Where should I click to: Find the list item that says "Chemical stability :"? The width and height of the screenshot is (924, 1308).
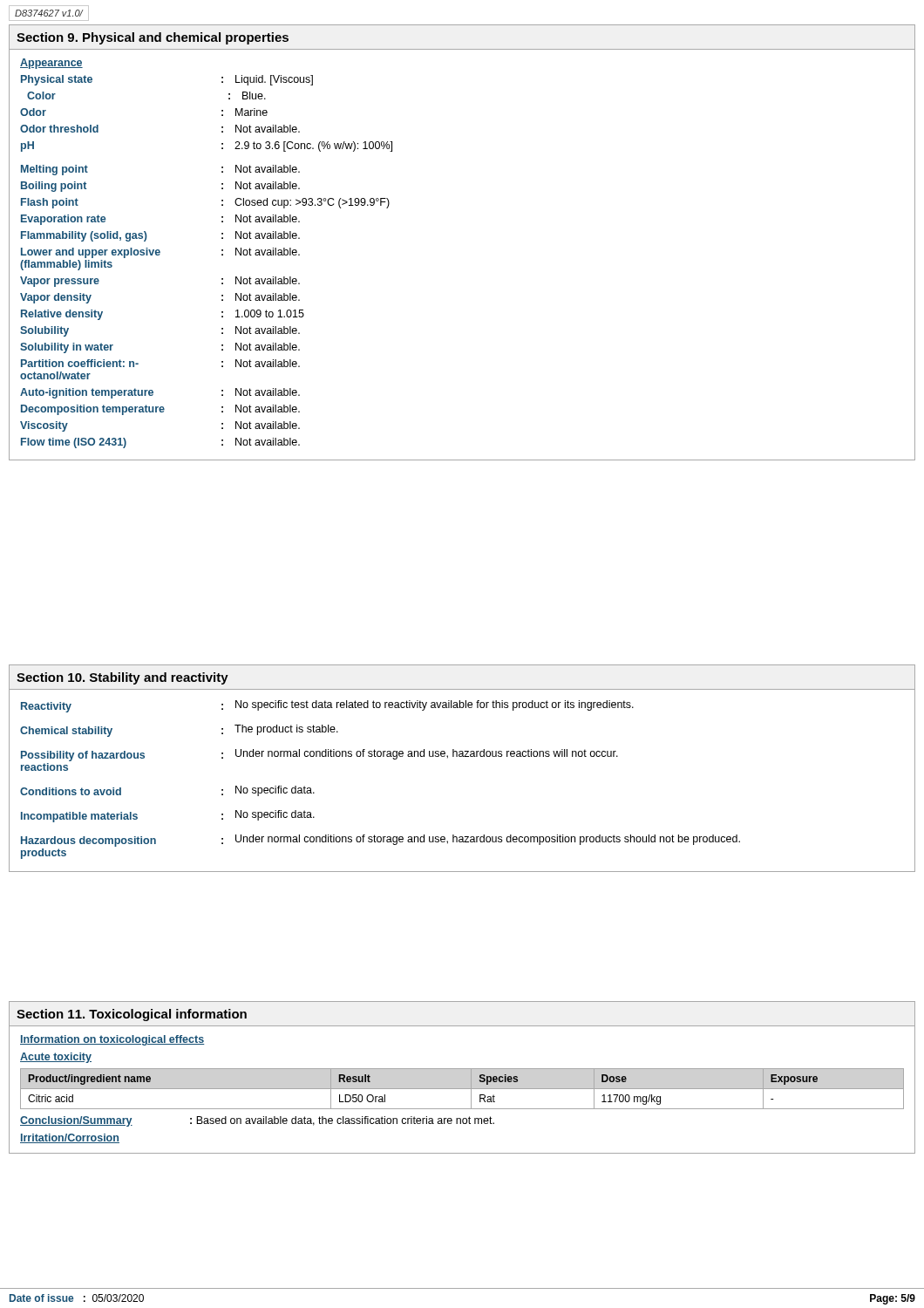(61, 731)
